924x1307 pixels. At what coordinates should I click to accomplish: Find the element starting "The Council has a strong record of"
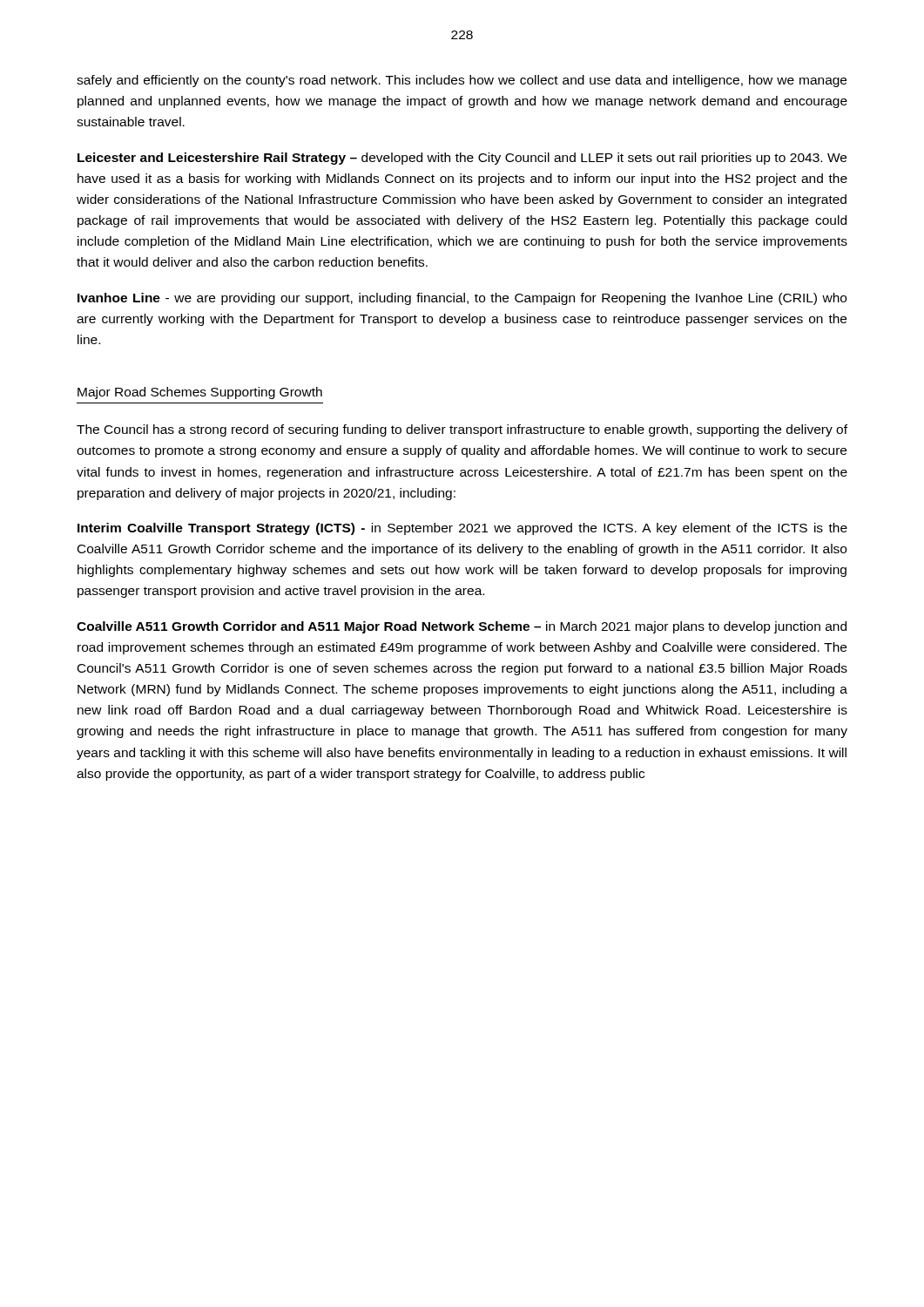pos(462,461)
